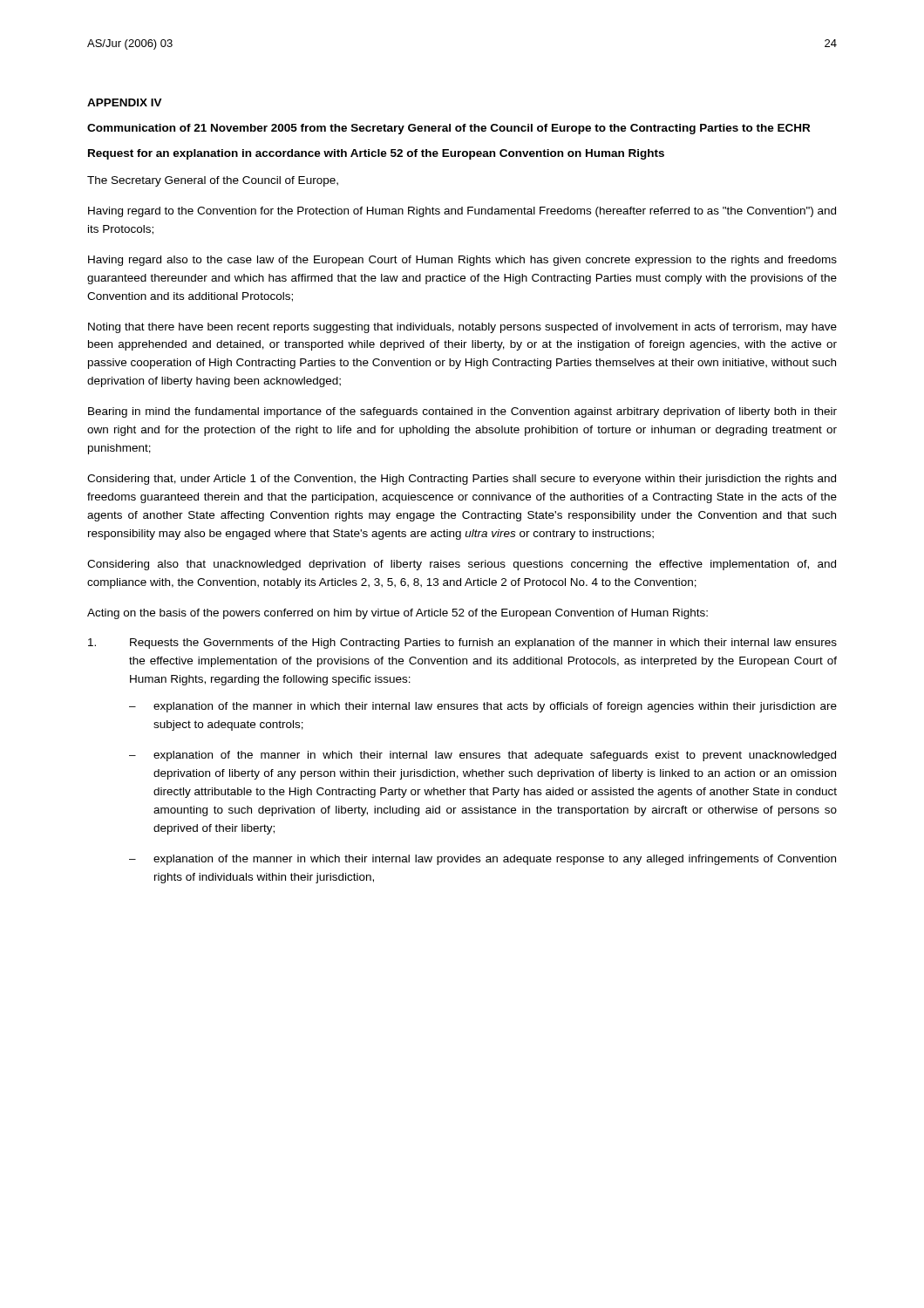Locate the block of text that opens with "Having regard to the Convention for the"
The width and height of the screenshot is (924, 1308).
pyautogui.click(x=462, y=220)
